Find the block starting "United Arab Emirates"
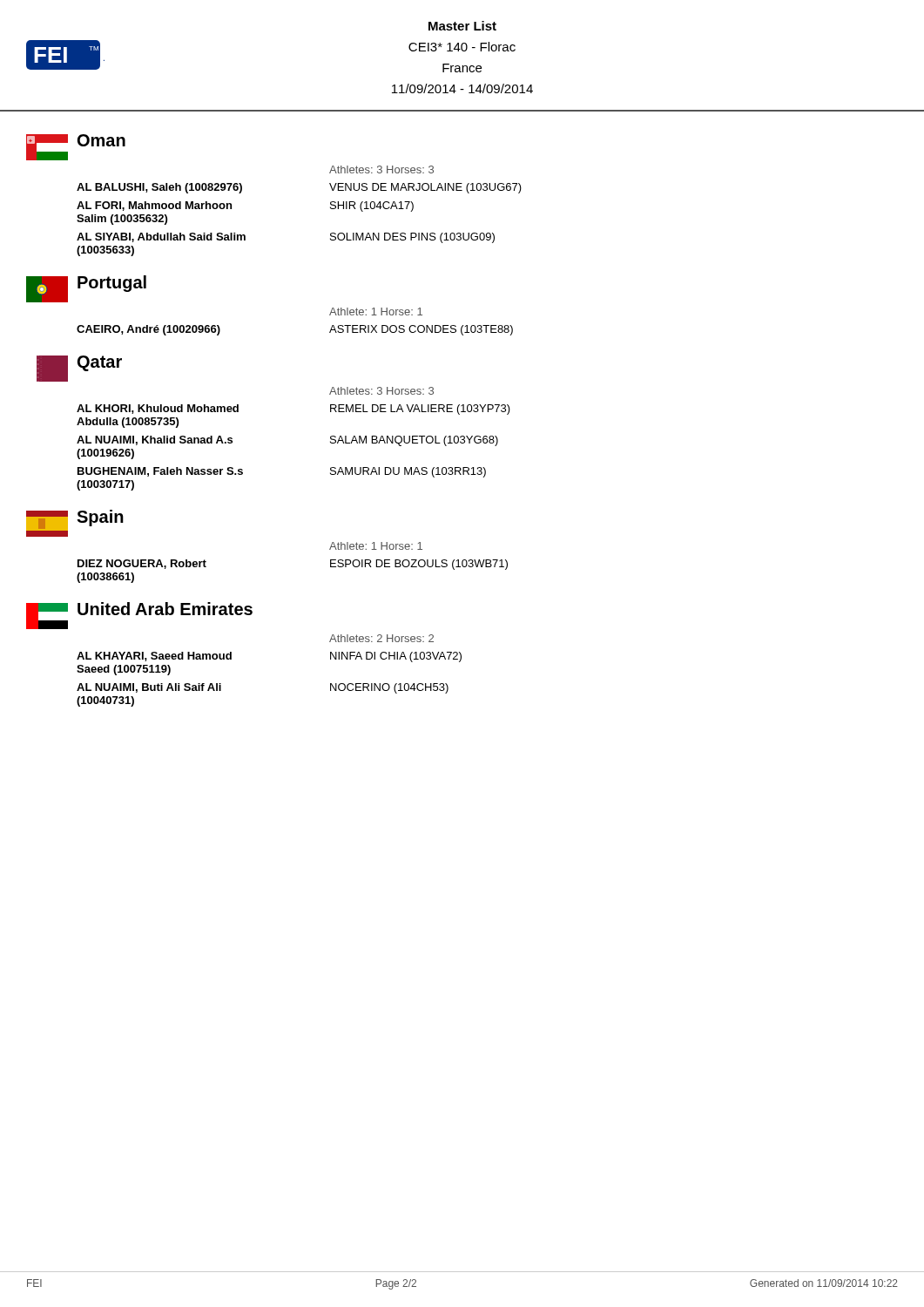The height and width of the screenshot is (1307, 924). 165,609
